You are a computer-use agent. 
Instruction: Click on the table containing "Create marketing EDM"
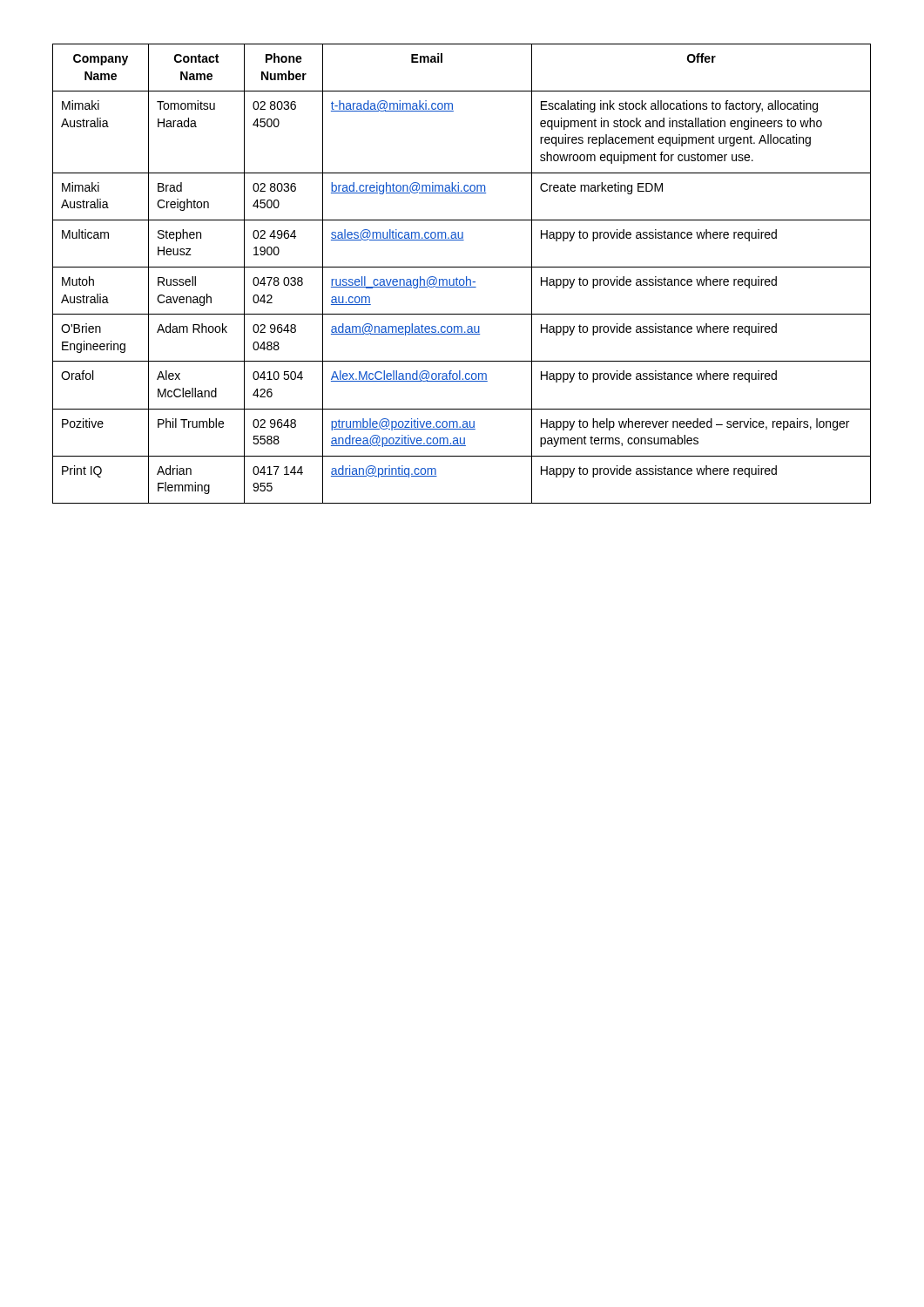[462, 273]
